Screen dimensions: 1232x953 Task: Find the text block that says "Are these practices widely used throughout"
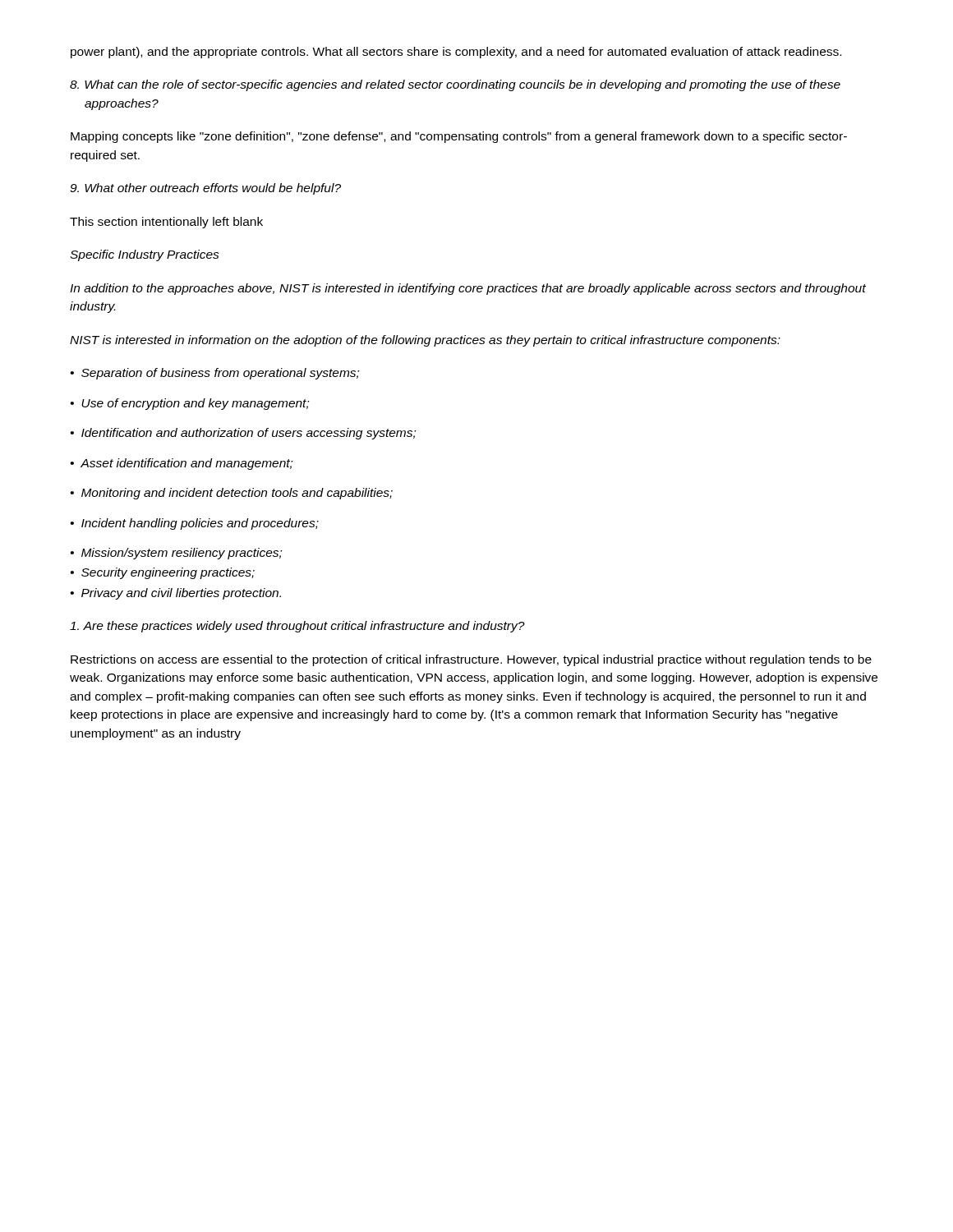(x=297, y=626)
